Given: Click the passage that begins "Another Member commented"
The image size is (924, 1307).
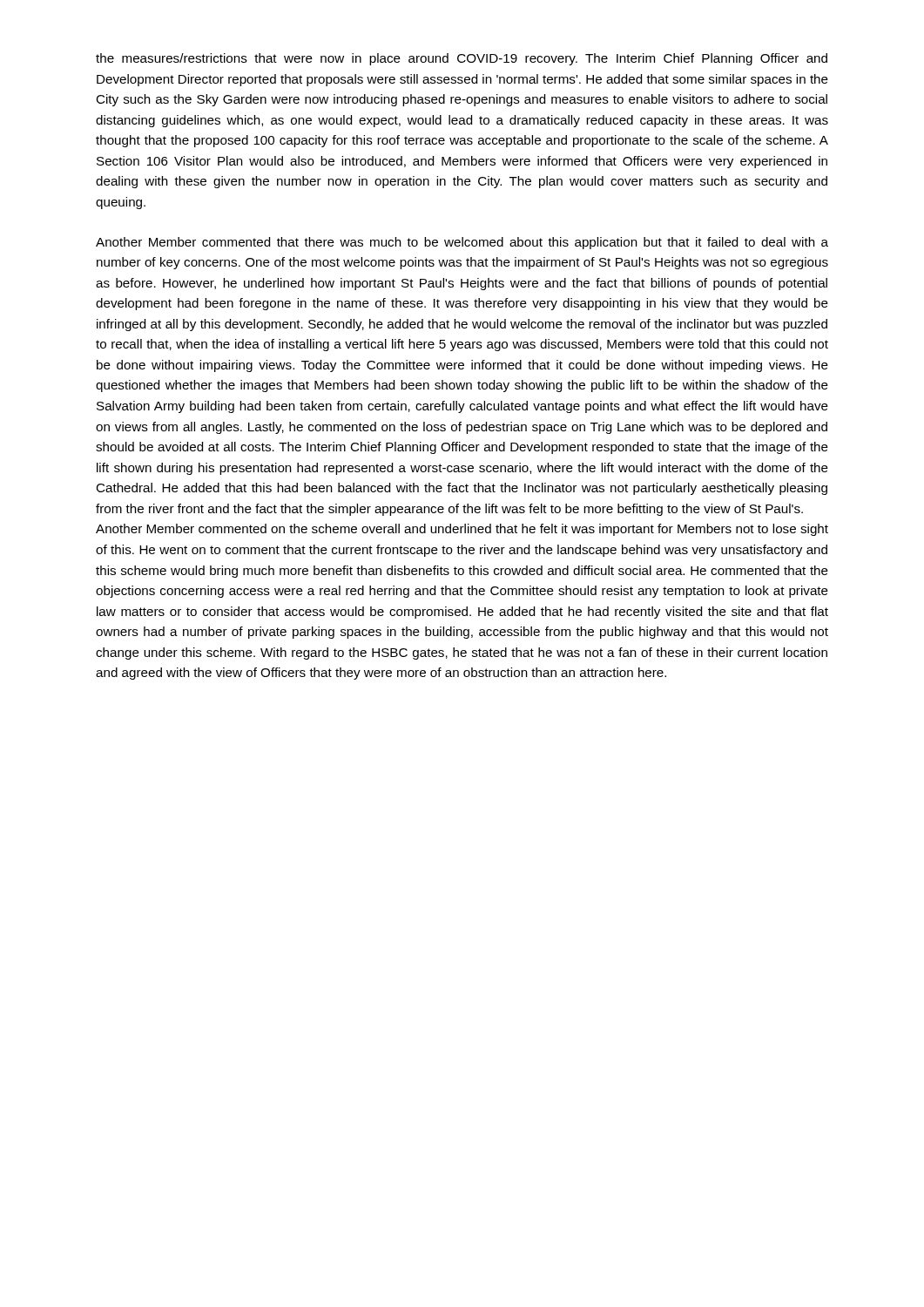Looking at the screenshot, I should click(x=462, y=457).
